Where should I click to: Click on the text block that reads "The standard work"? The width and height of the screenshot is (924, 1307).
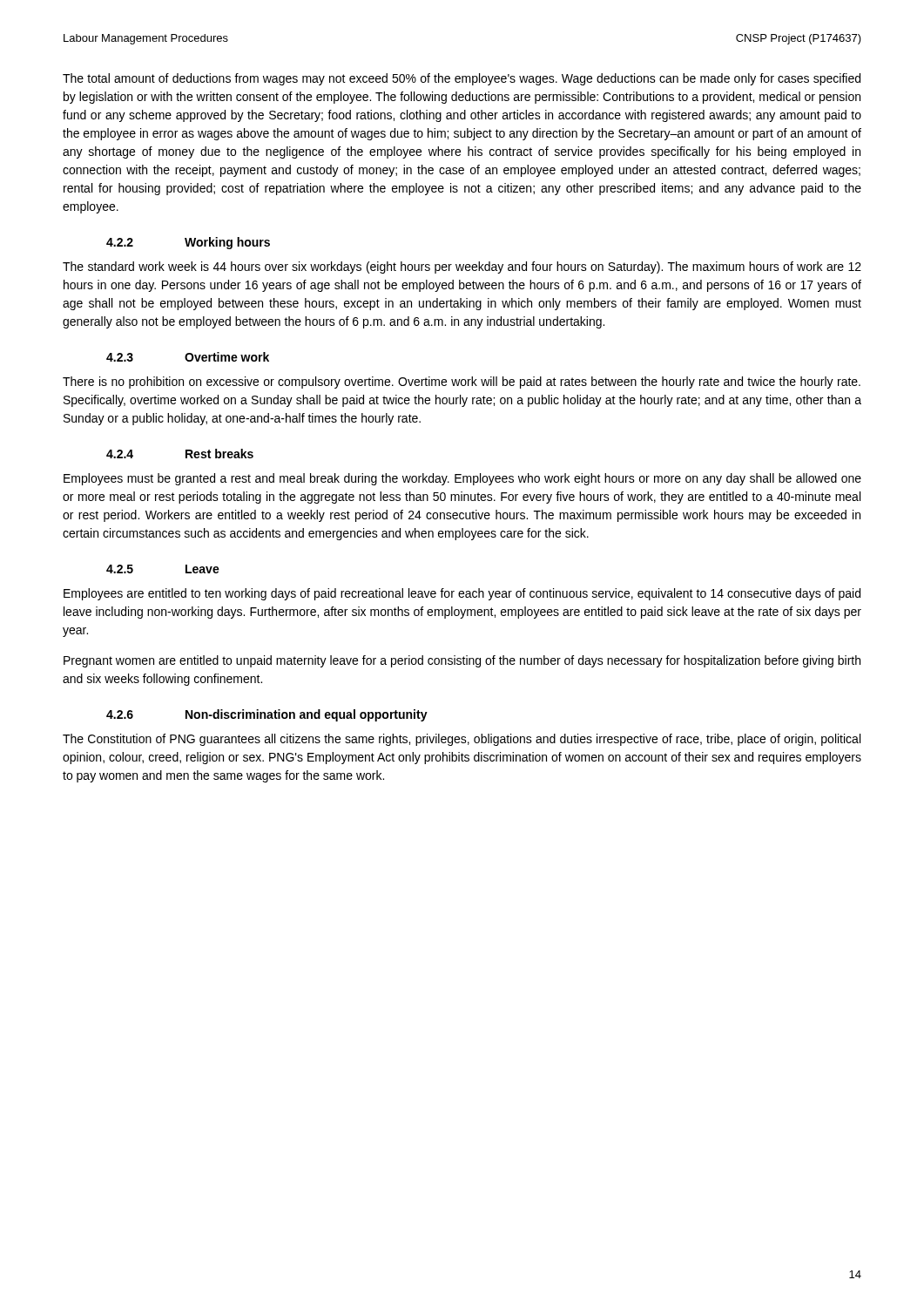point(462,294)
